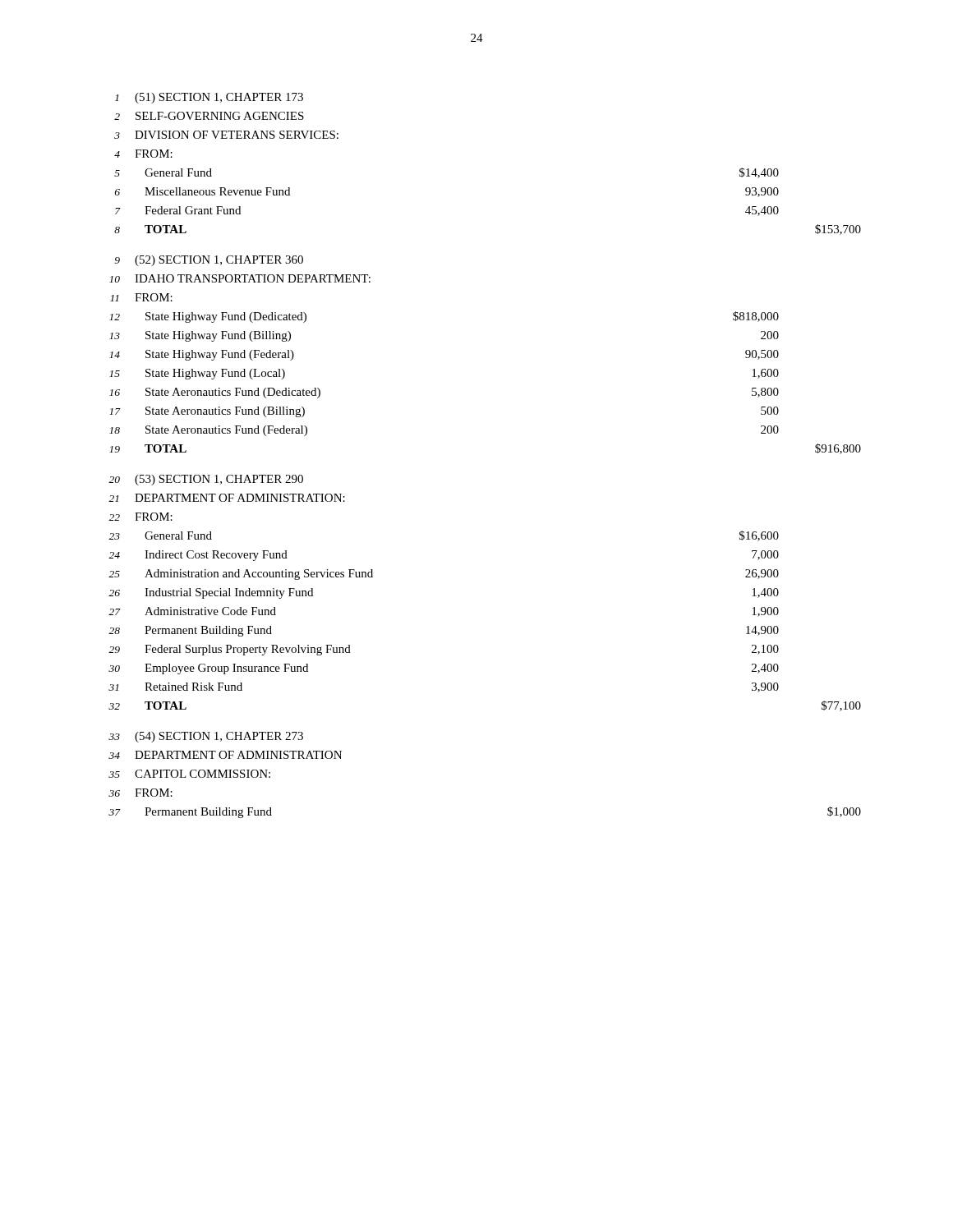This screenshot has height=1232, width=953.
Task: Find the list item with the text "10 IDAHO TRANSPORTATION DEPARTMENT:"
Action: tap(240, 278)
